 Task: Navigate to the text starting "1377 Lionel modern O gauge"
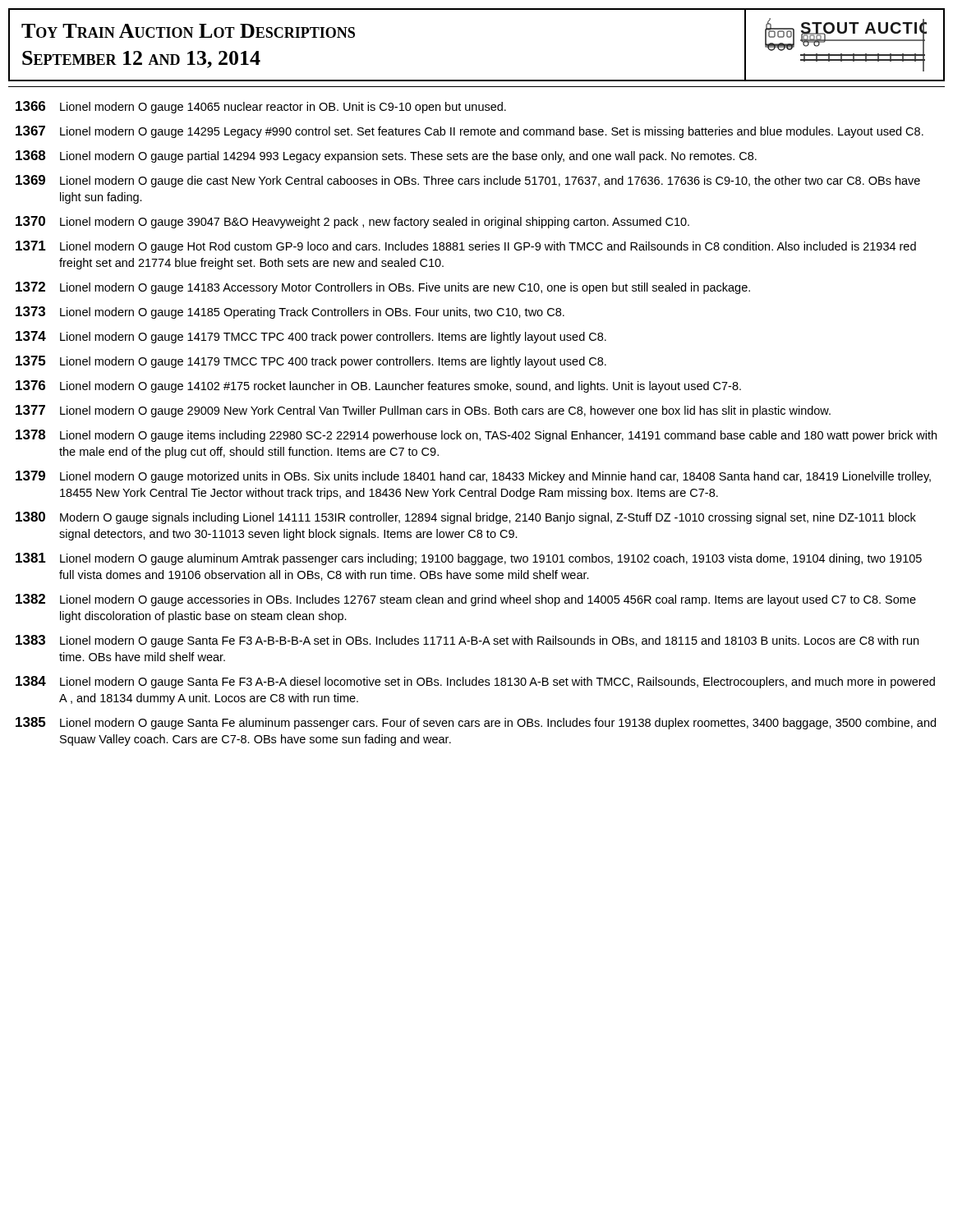tap(476, 411)
